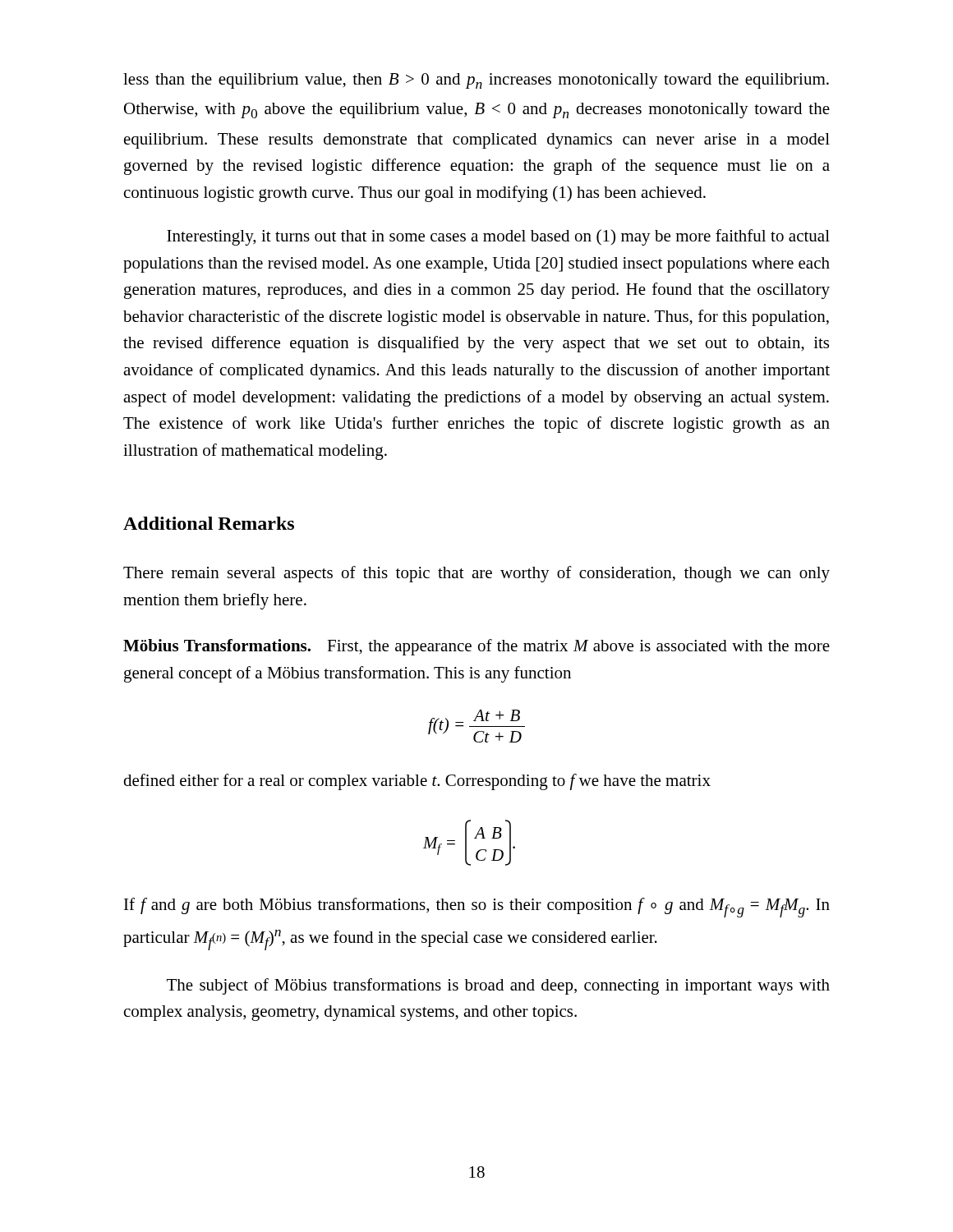Navigate to the passage starting "f(t) = At"
This screenshot has width=953, height=1232.
(476, 727)
